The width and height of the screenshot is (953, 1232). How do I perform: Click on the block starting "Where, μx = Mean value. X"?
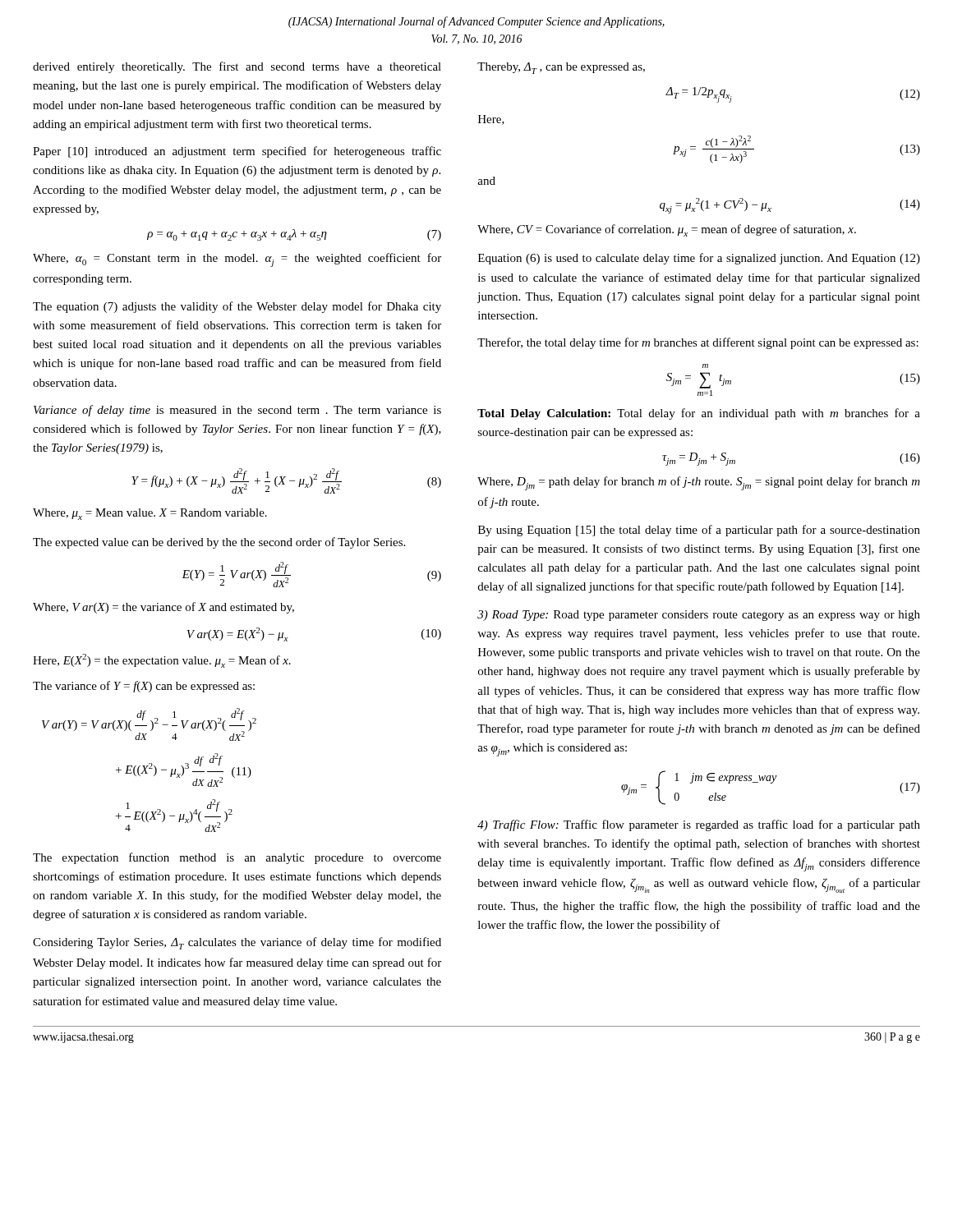[x=150, y=514]
